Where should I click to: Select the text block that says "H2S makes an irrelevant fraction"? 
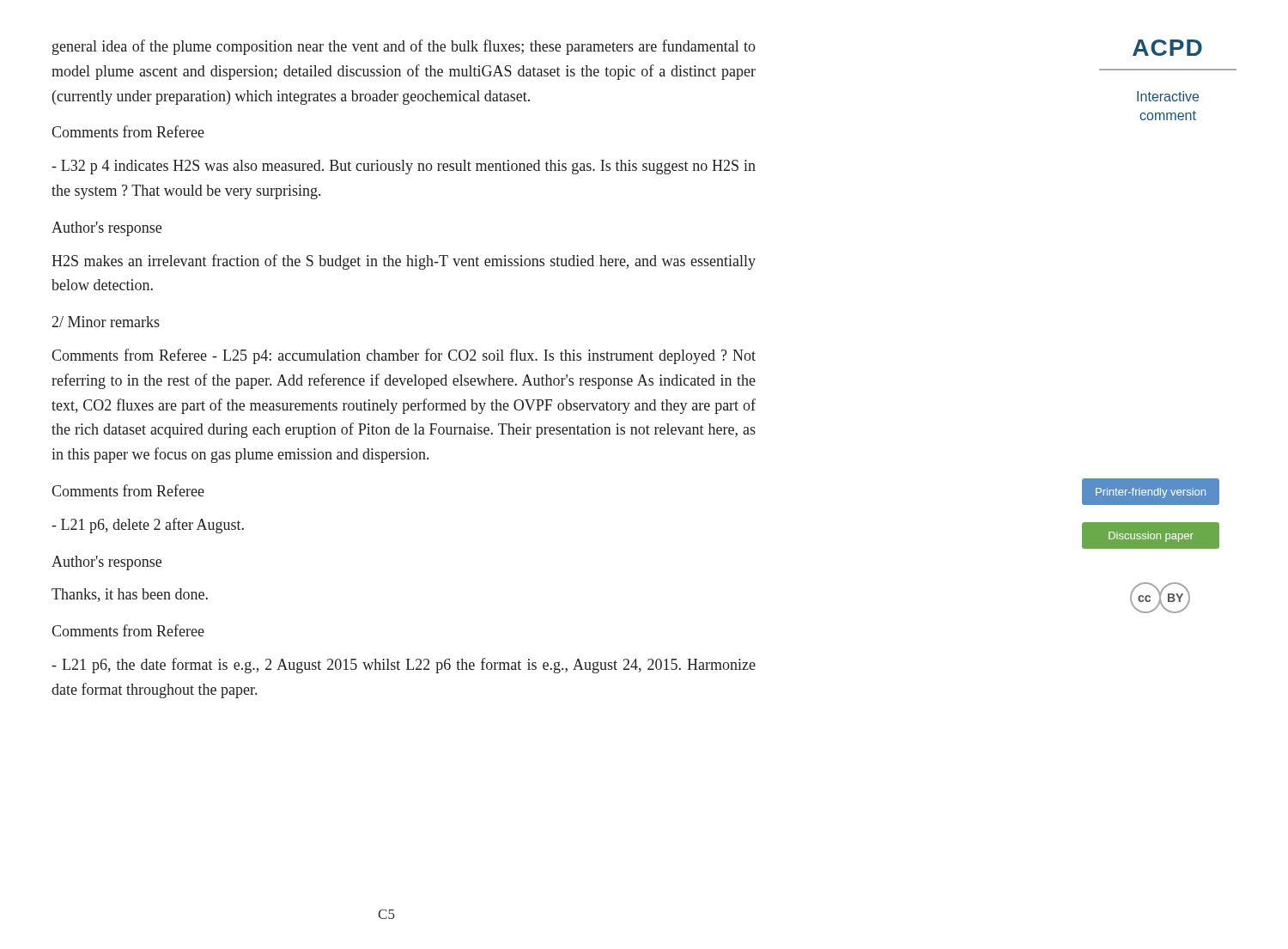tap(404, 273)
